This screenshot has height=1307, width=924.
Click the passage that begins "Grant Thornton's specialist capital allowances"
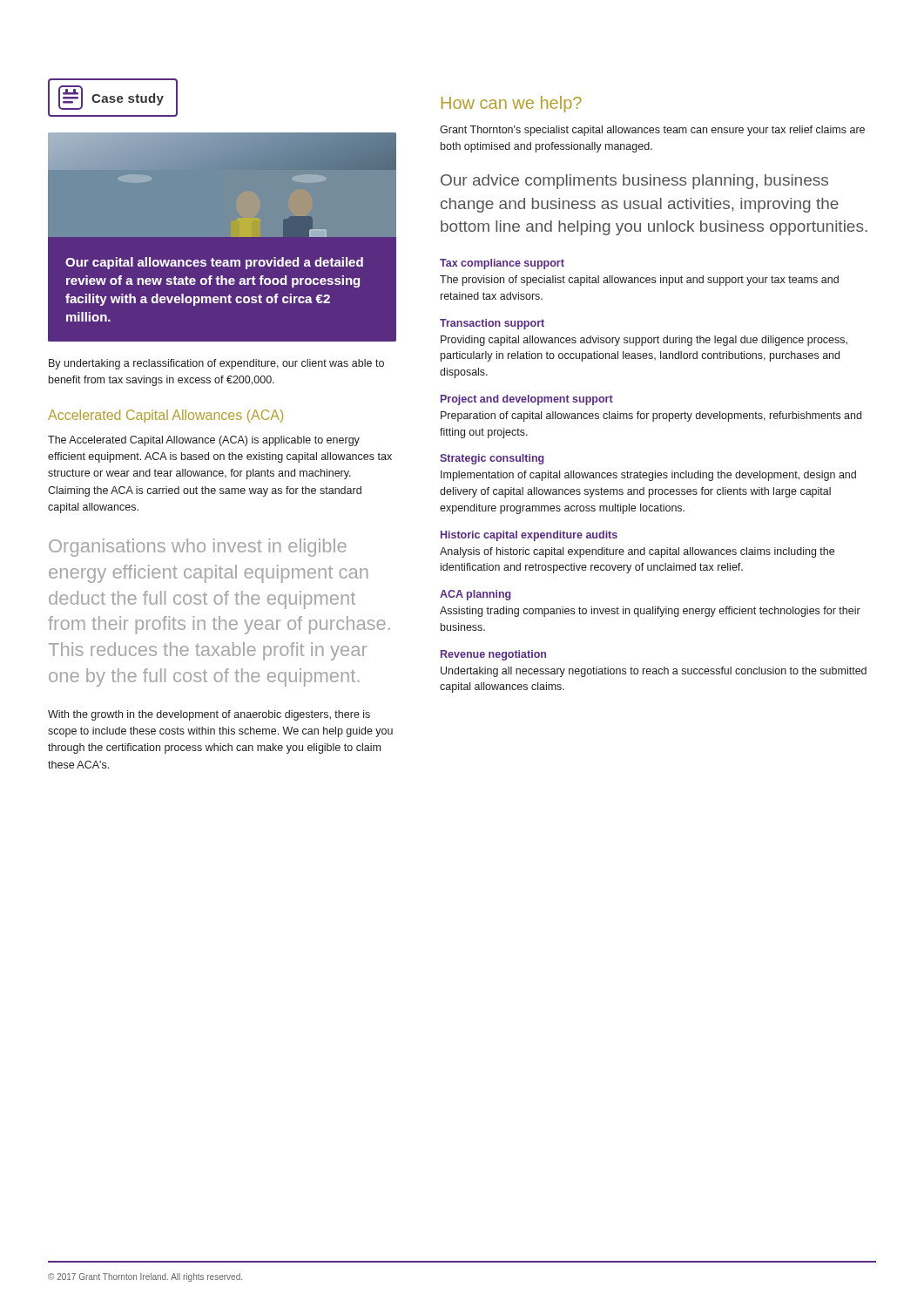click(653, 138)
